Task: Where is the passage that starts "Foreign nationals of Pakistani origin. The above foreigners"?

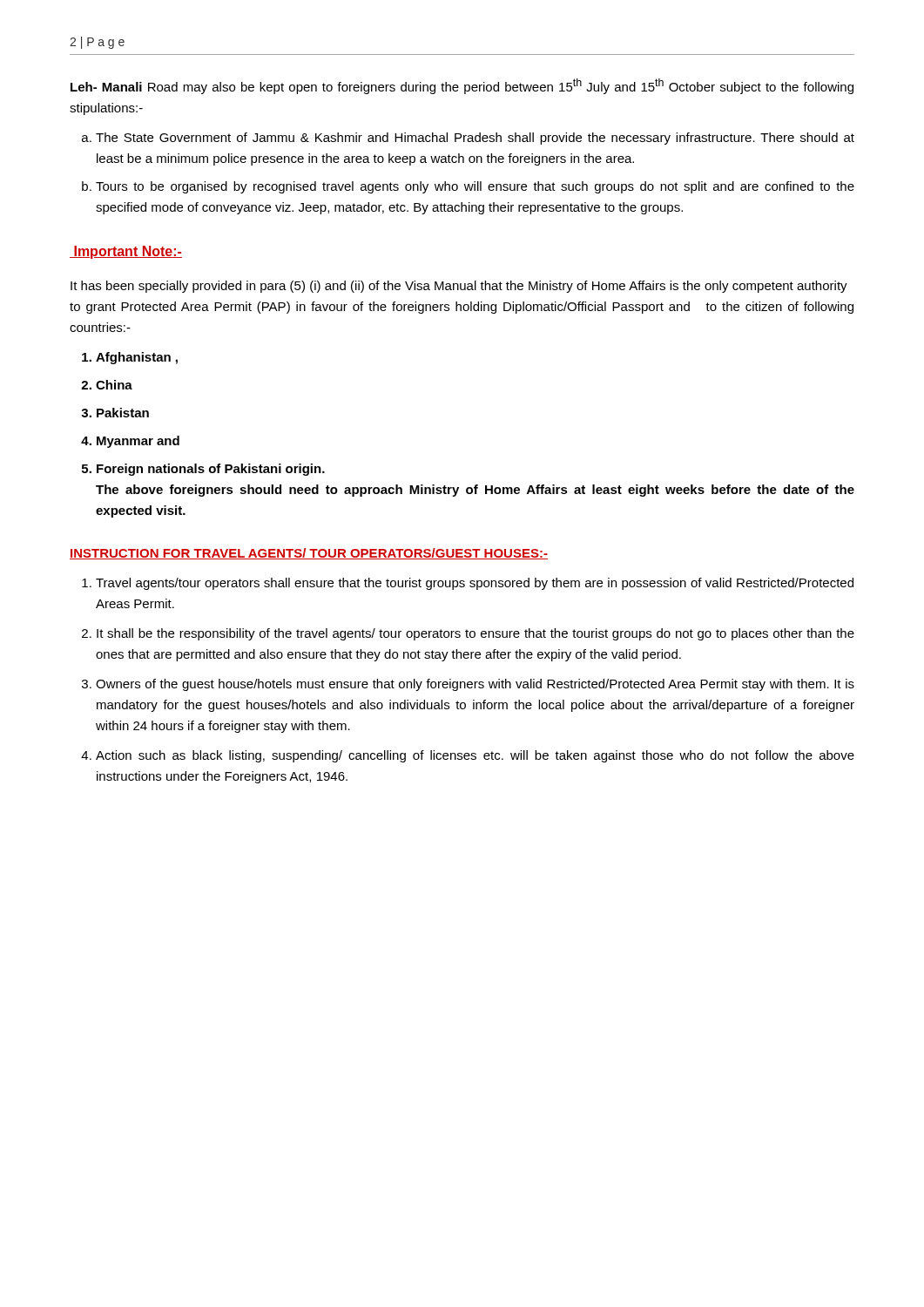Action: click(475, 489)
